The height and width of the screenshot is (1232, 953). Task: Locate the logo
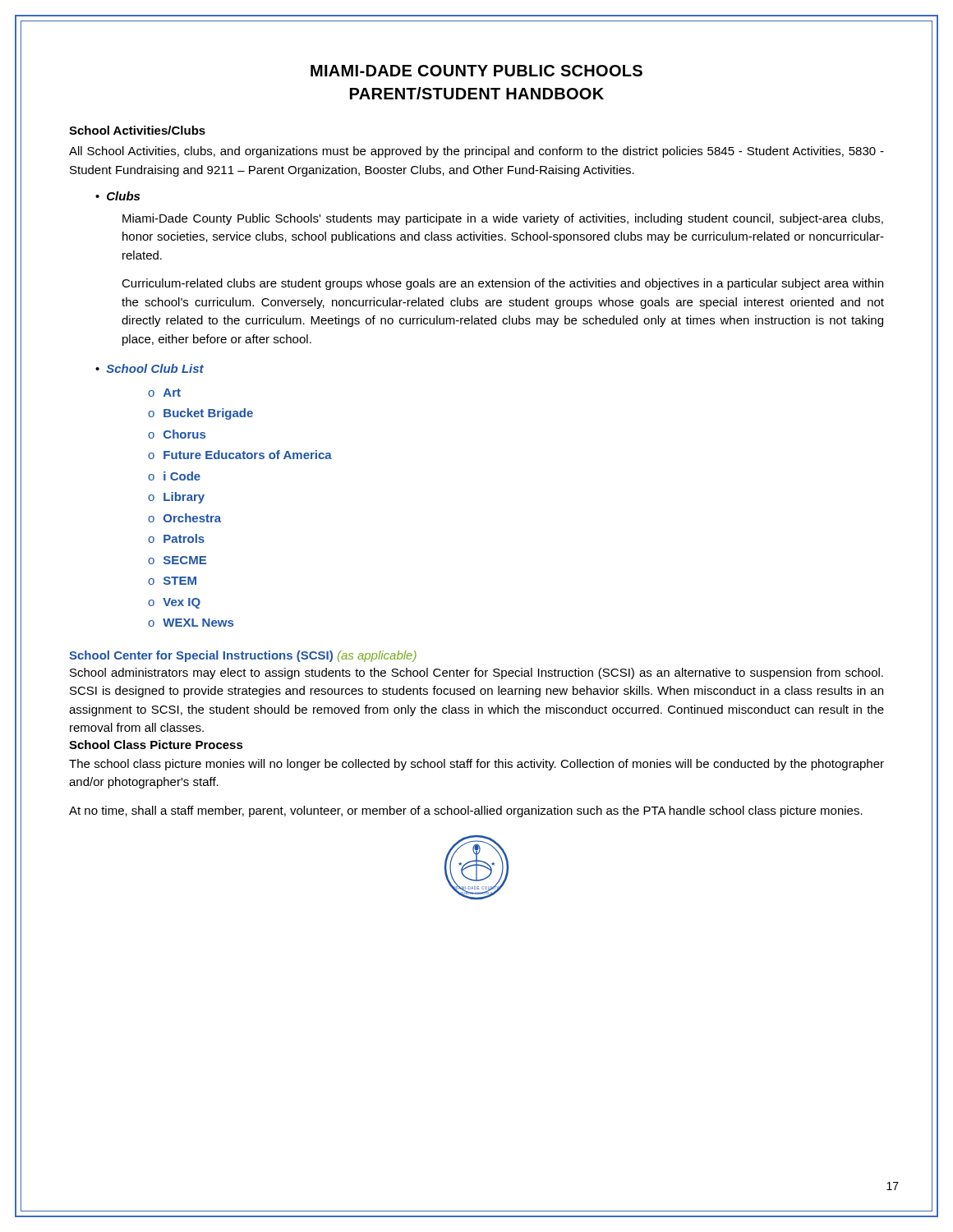(476, 869)
